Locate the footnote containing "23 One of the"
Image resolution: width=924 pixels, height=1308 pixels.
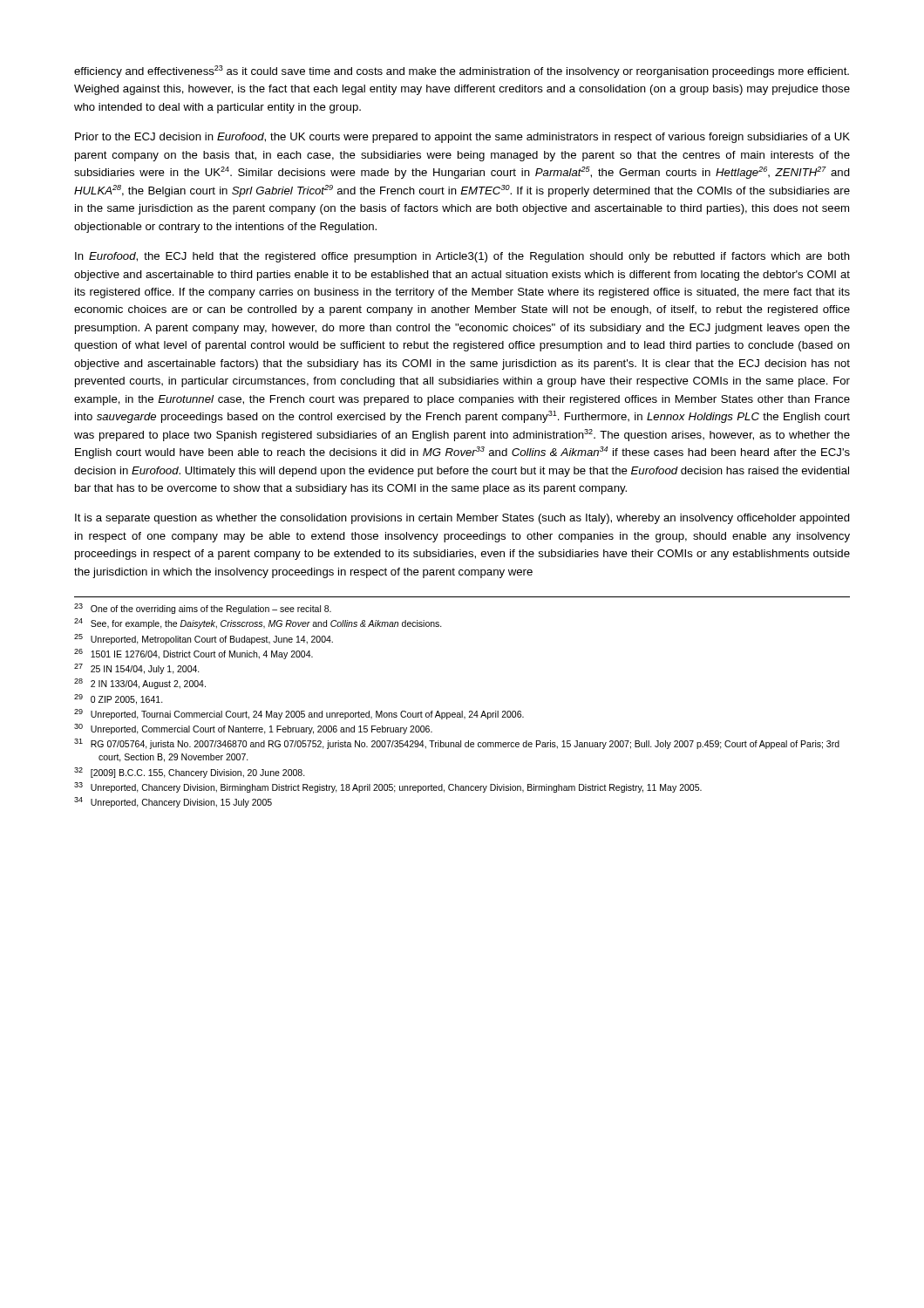coord(203,608)
